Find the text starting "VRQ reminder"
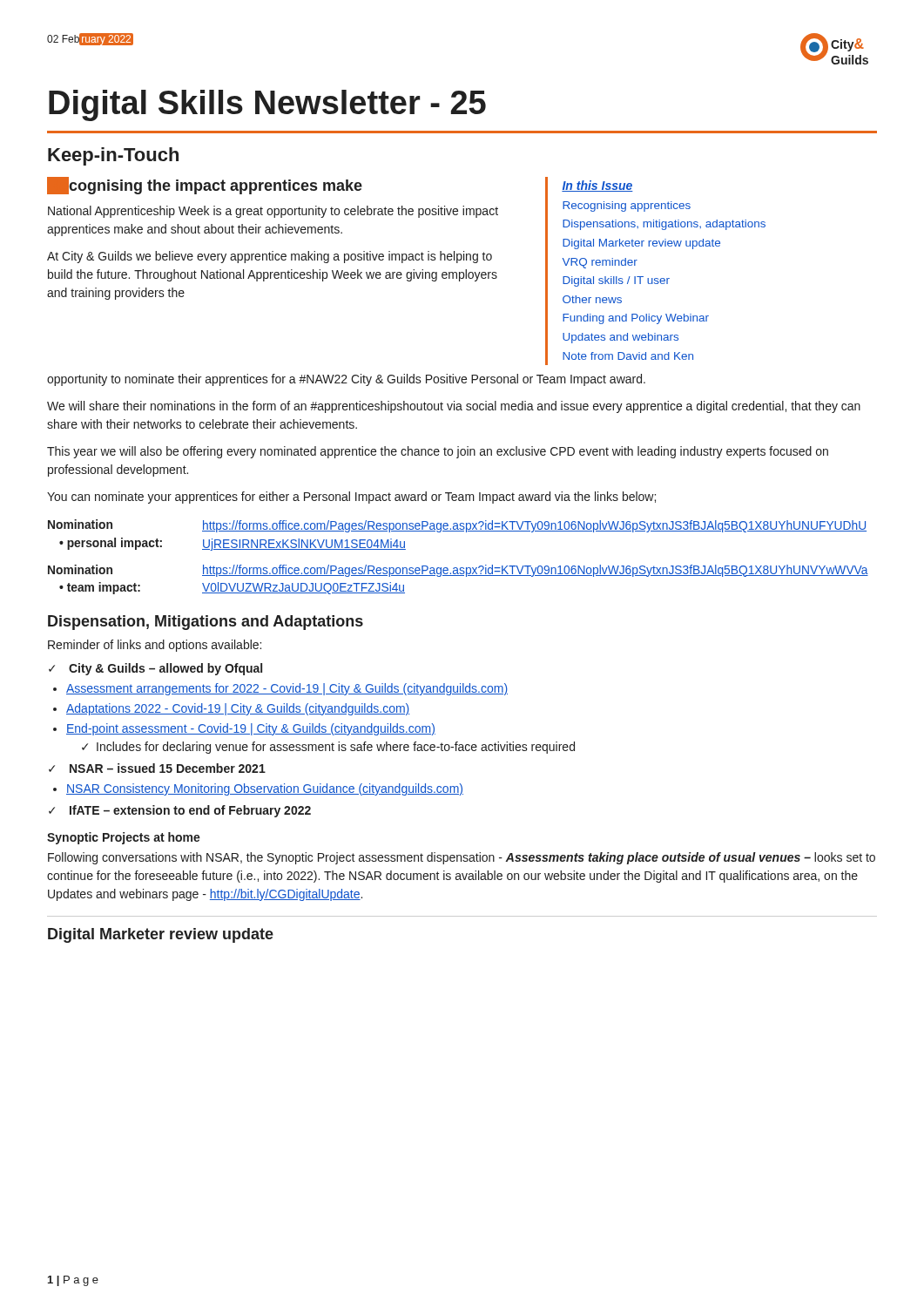924x1307 pixels. click(x=600, y=262)
